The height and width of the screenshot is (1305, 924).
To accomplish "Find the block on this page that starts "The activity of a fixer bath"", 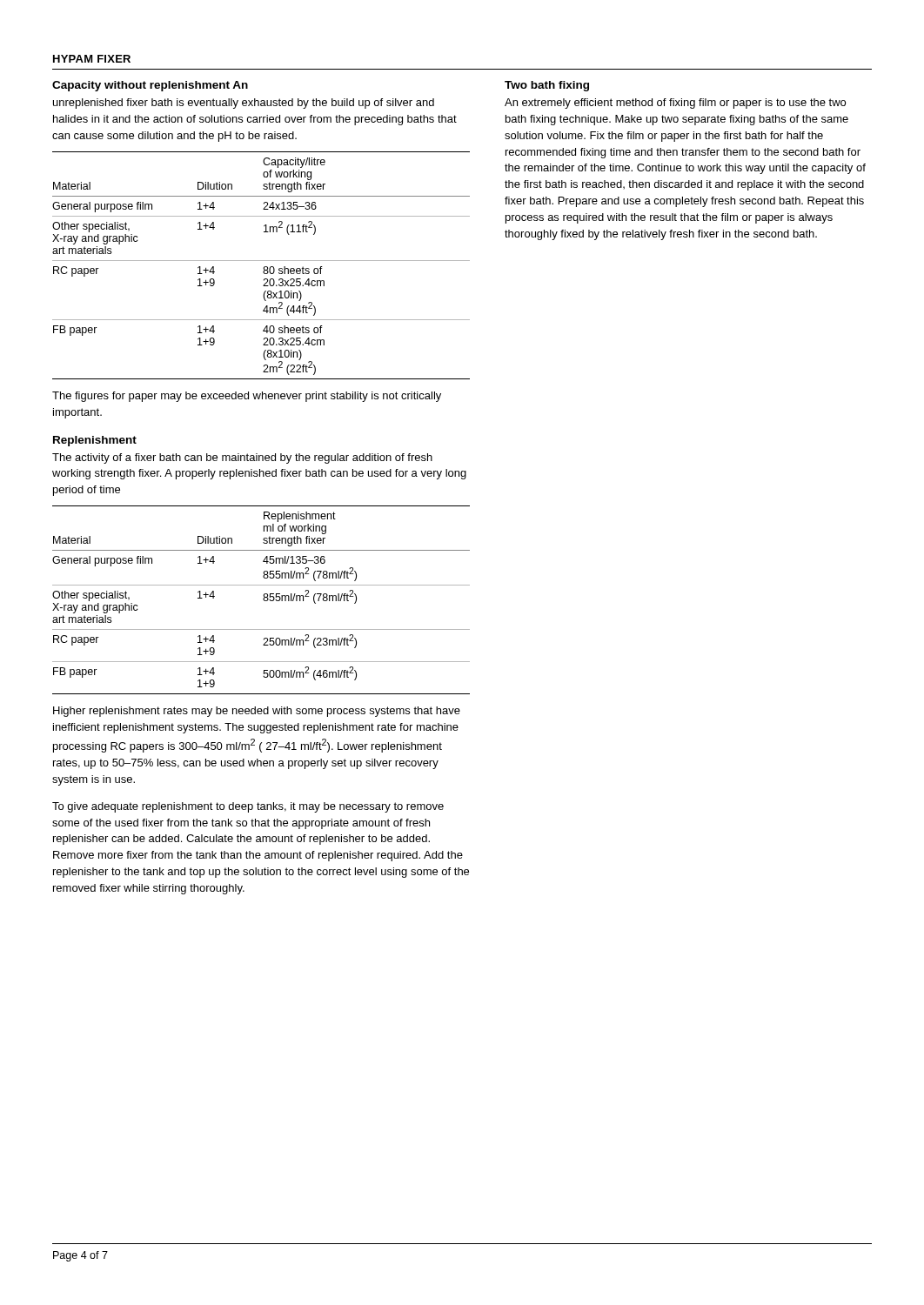I will click(x=259, y=473).
